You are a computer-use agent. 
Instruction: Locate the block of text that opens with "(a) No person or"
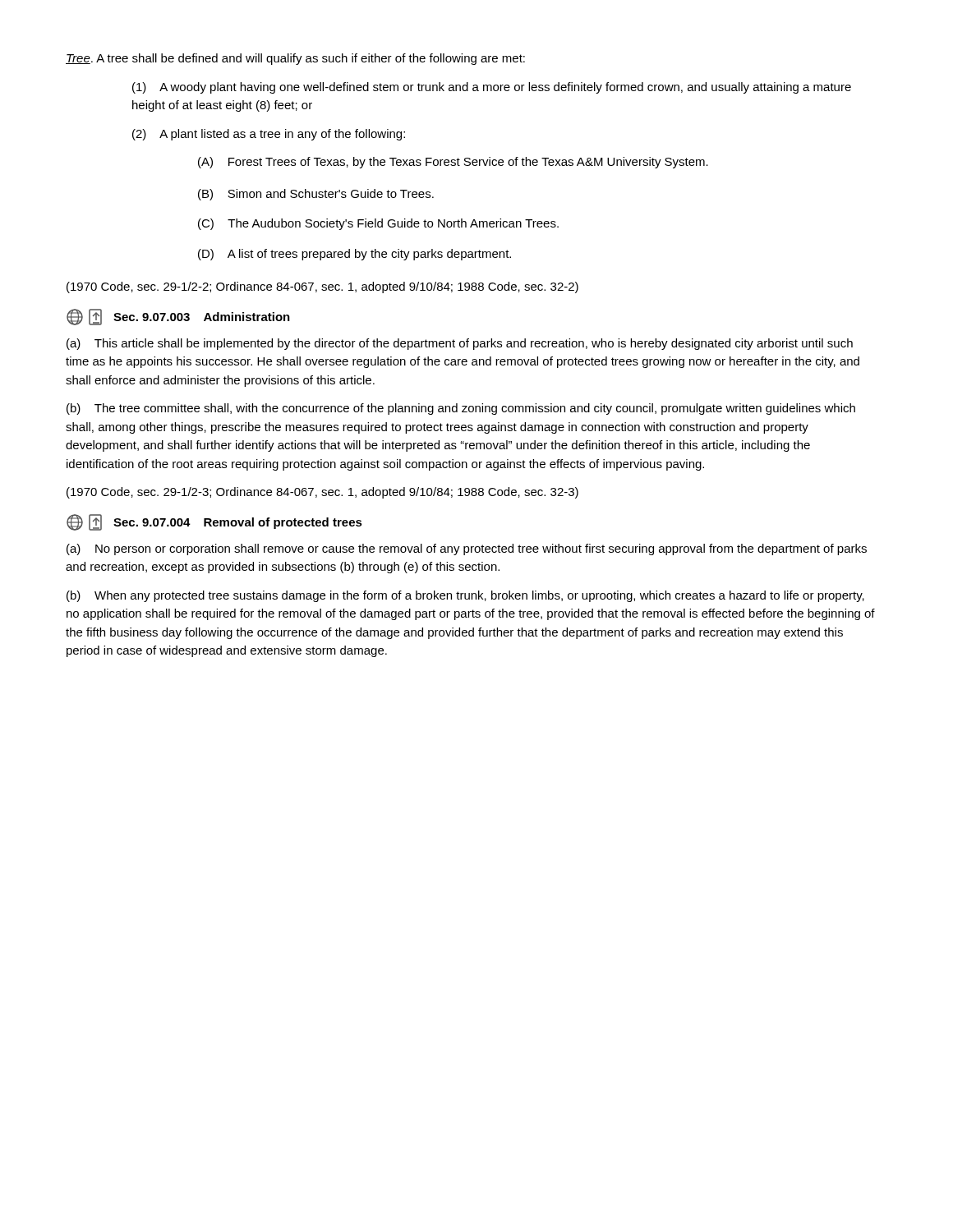tap(466, 557)
